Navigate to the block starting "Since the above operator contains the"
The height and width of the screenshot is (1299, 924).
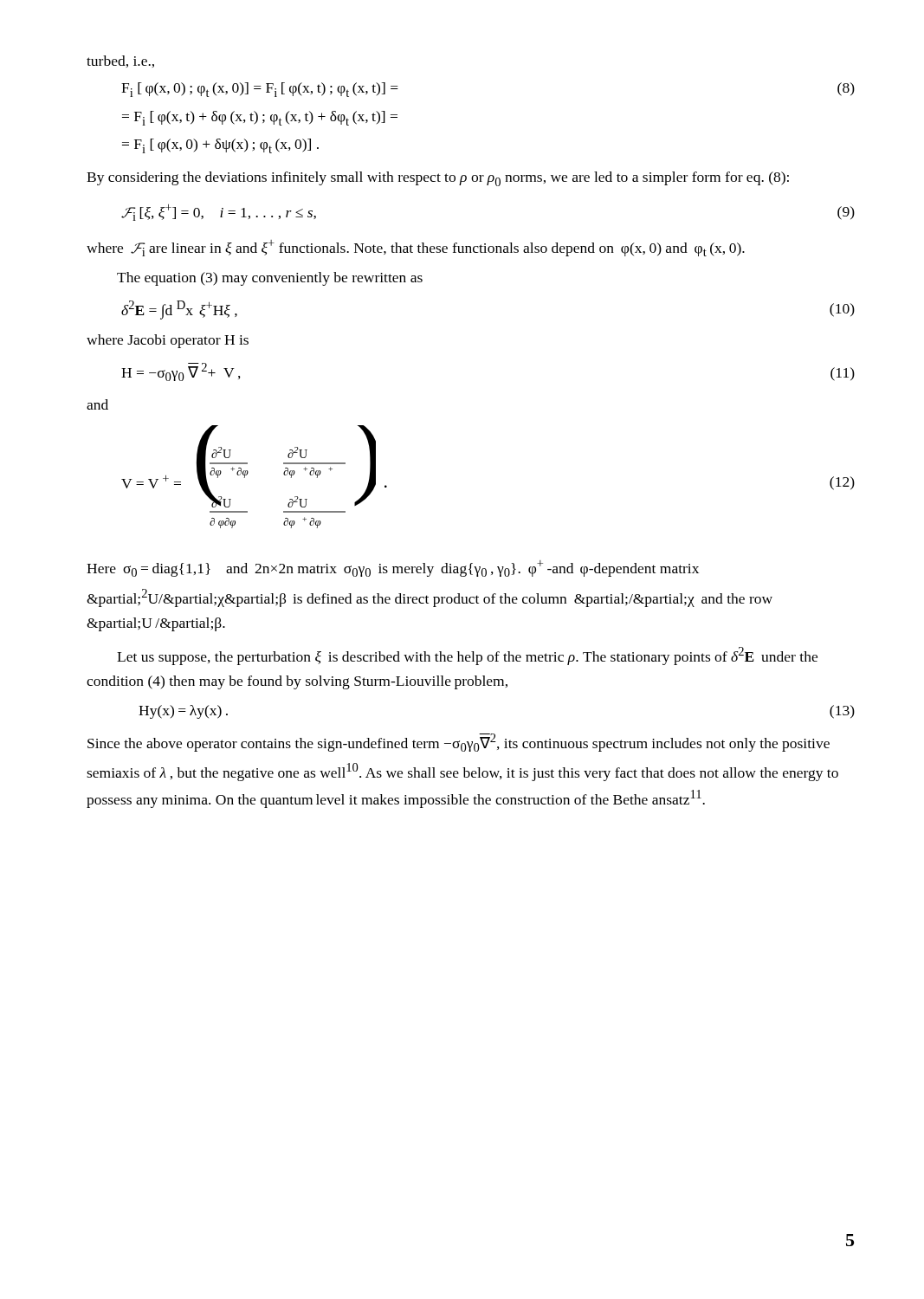(463, 771)
